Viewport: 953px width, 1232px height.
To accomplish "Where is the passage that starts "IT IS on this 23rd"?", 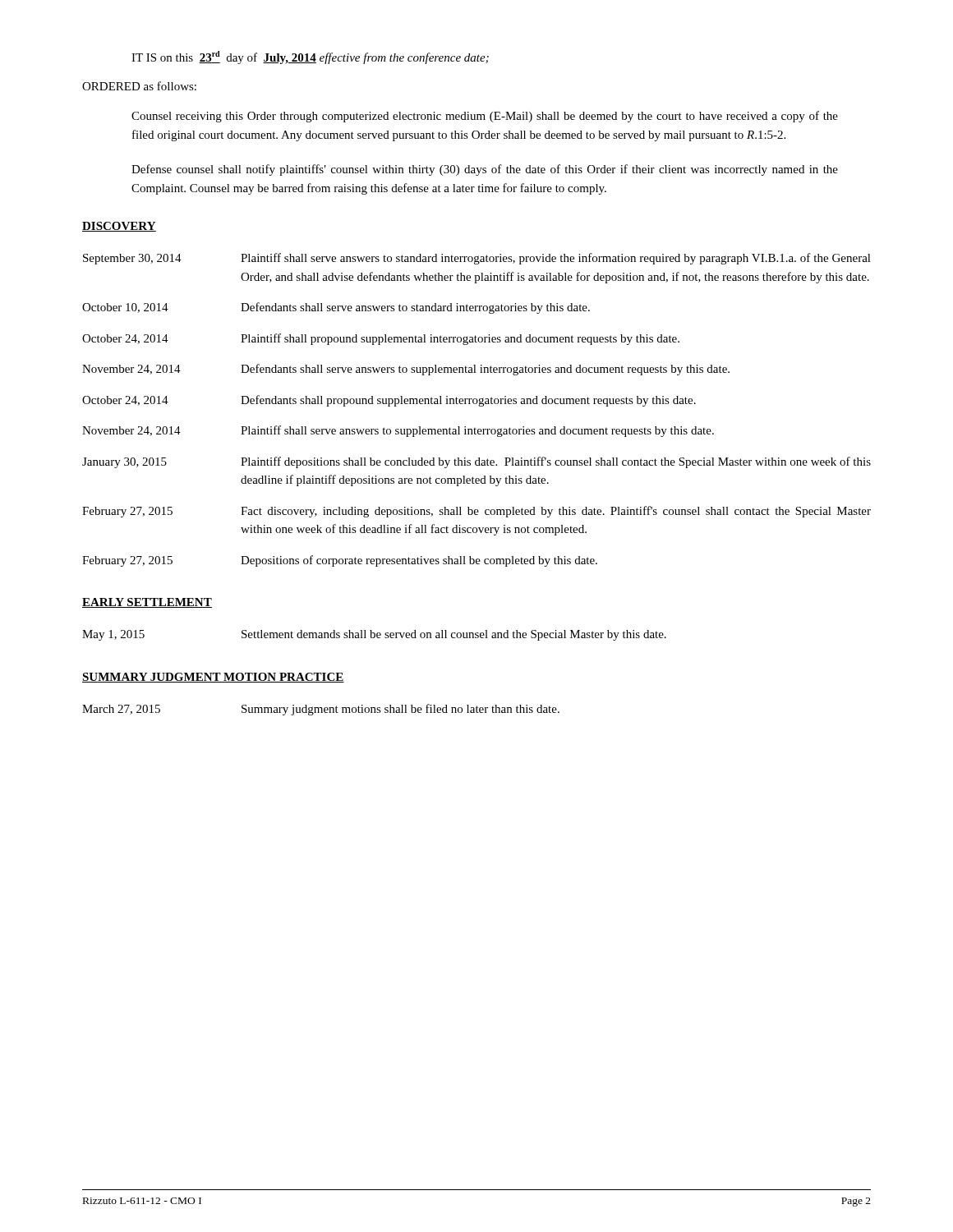I will [x=310, y=57].
